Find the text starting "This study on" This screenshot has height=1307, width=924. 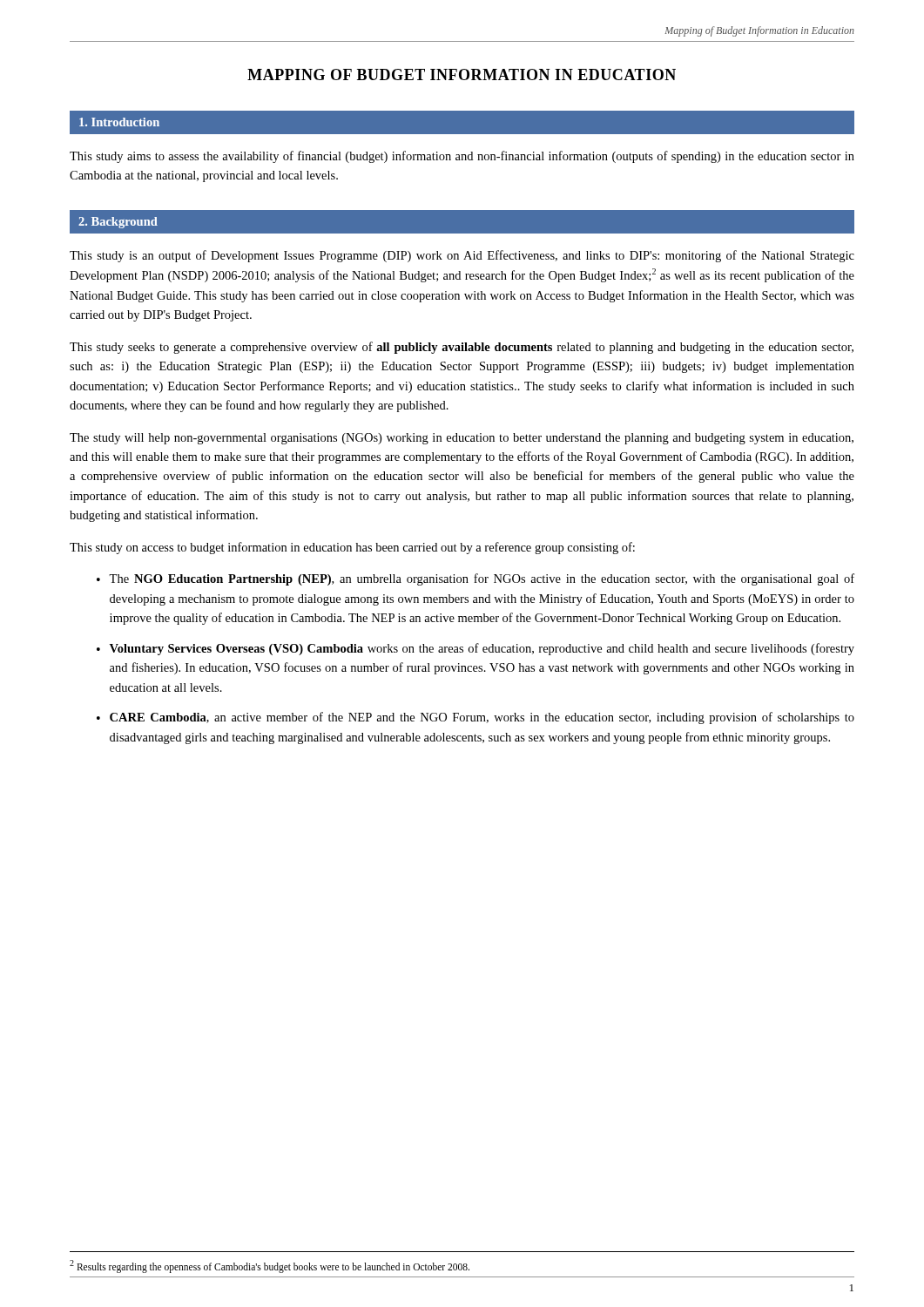[353, 547]
